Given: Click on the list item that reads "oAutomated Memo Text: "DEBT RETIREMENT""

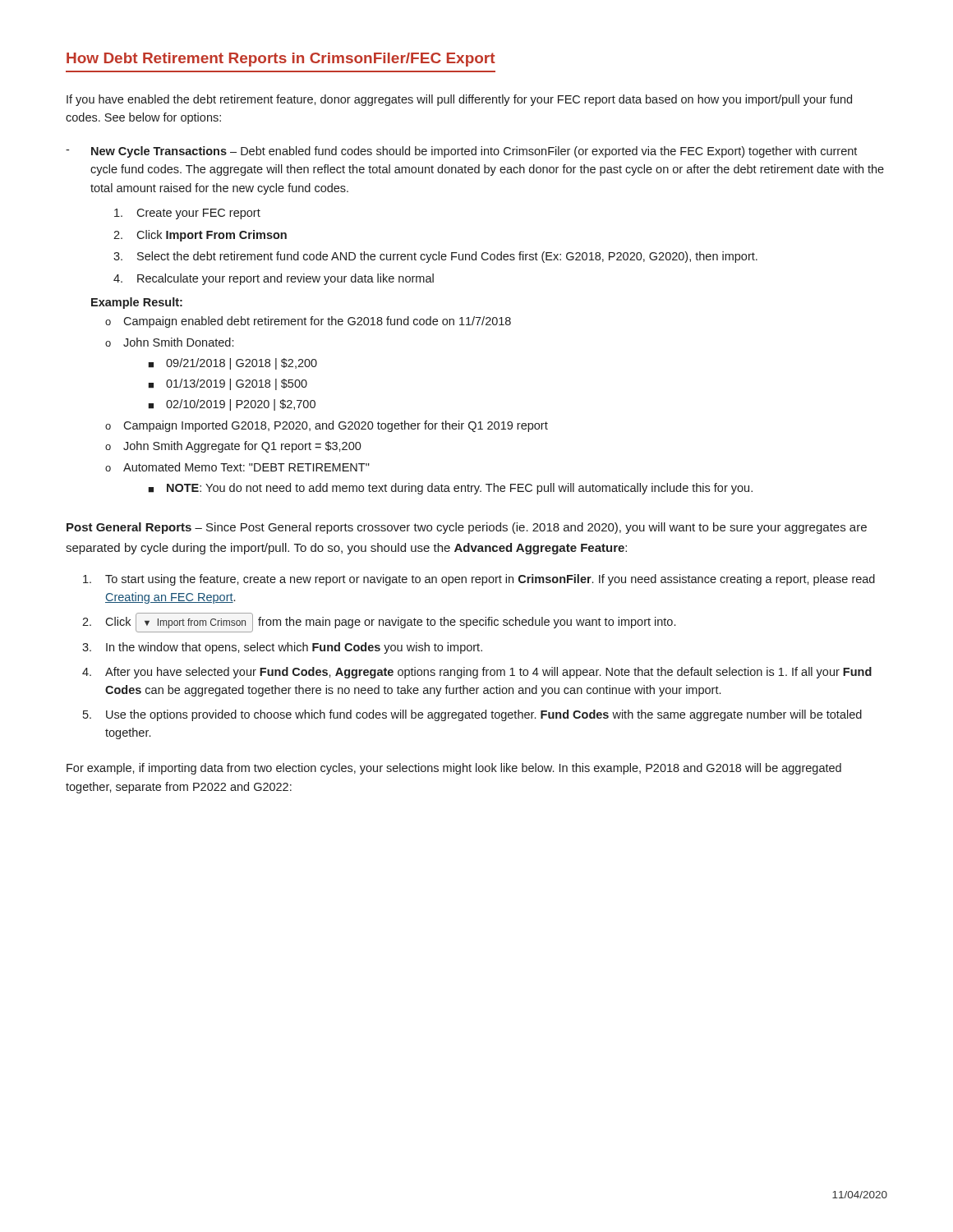Looking at the screenshot, I should tap(237, 467).
